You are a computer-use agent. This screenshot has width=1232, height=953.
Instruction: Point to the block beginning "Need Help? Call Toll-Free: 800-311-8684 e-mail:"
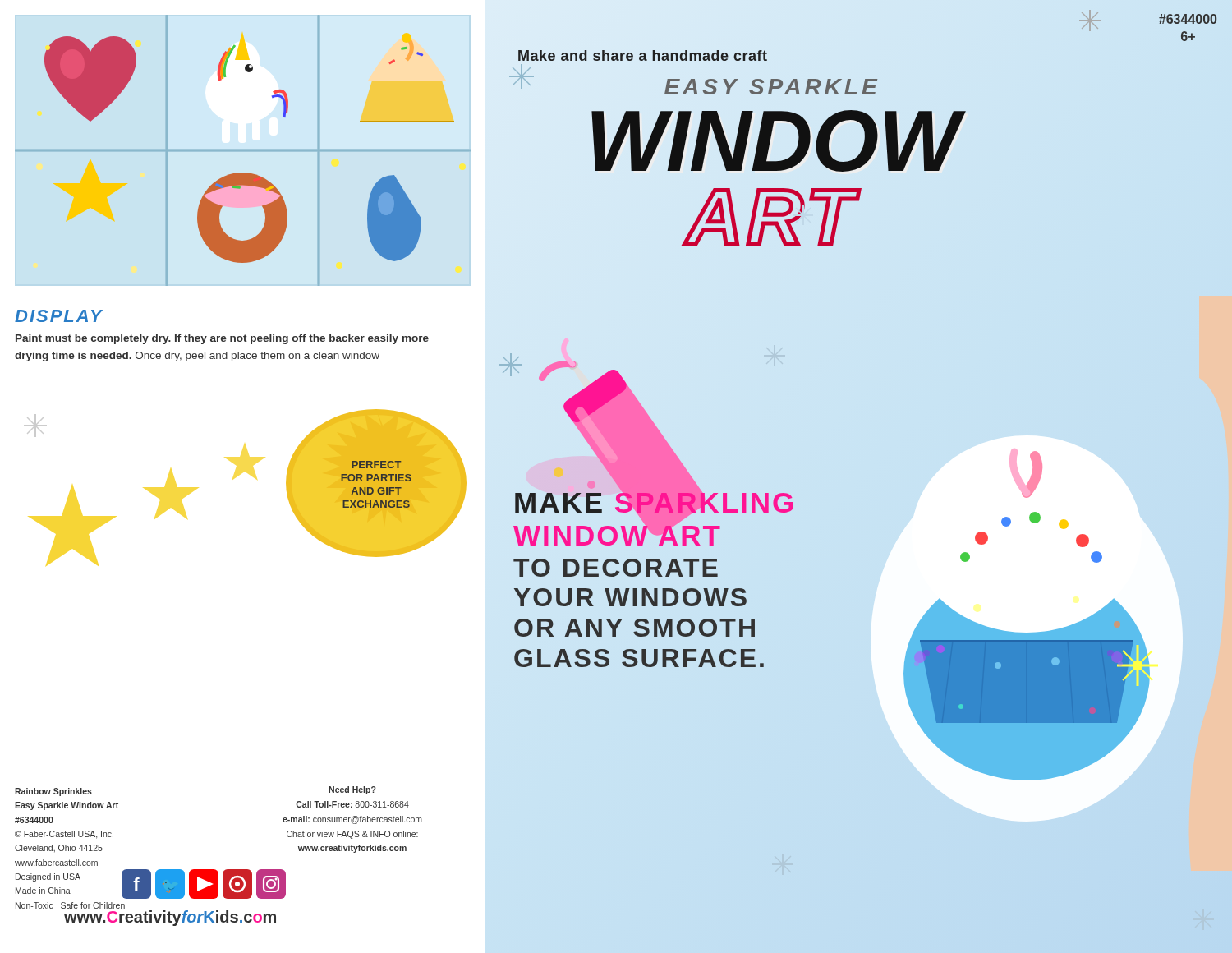click(x=352, y=819)
